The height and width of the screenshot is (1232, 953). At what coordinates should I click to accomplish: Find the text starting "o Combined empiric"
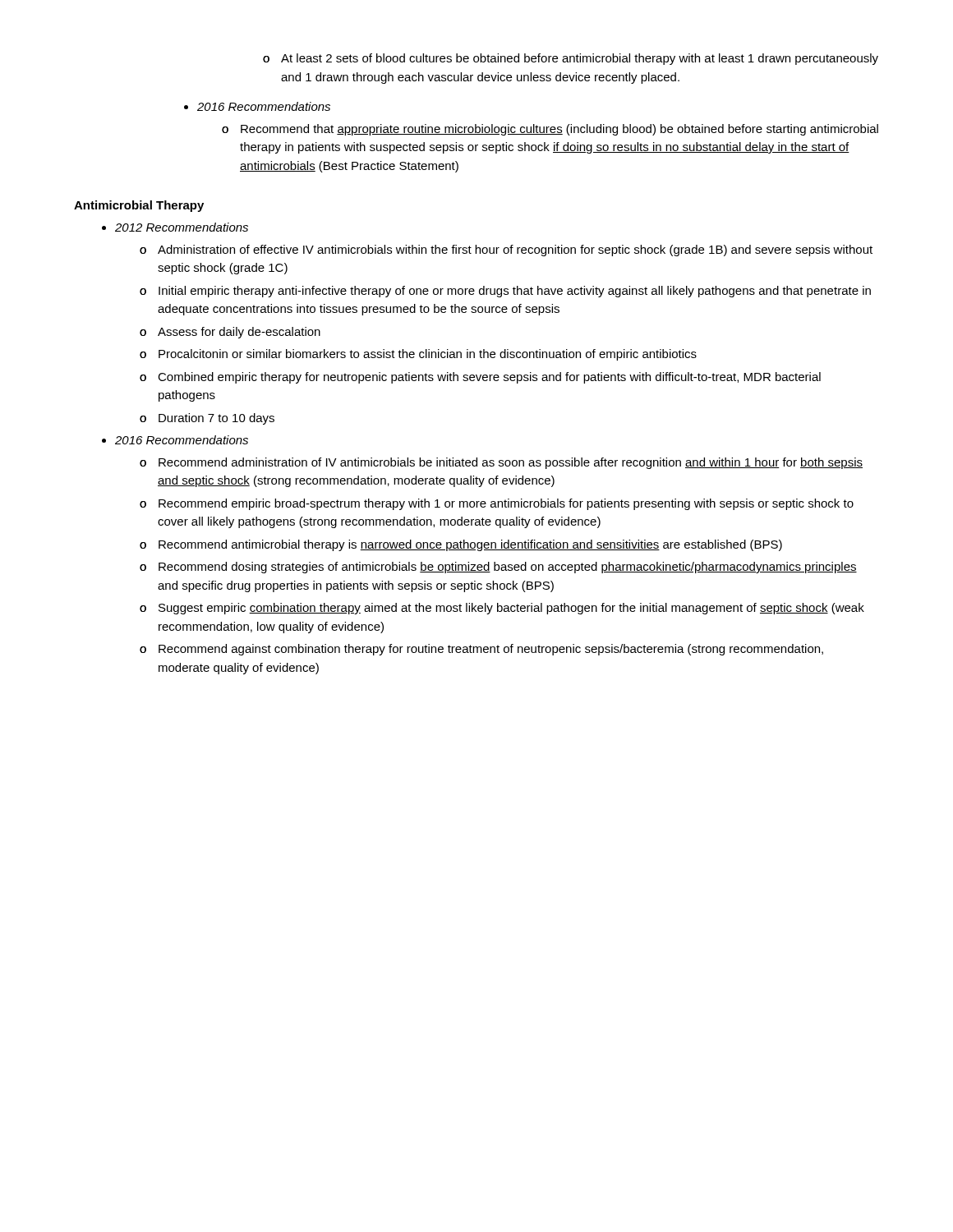480,385
